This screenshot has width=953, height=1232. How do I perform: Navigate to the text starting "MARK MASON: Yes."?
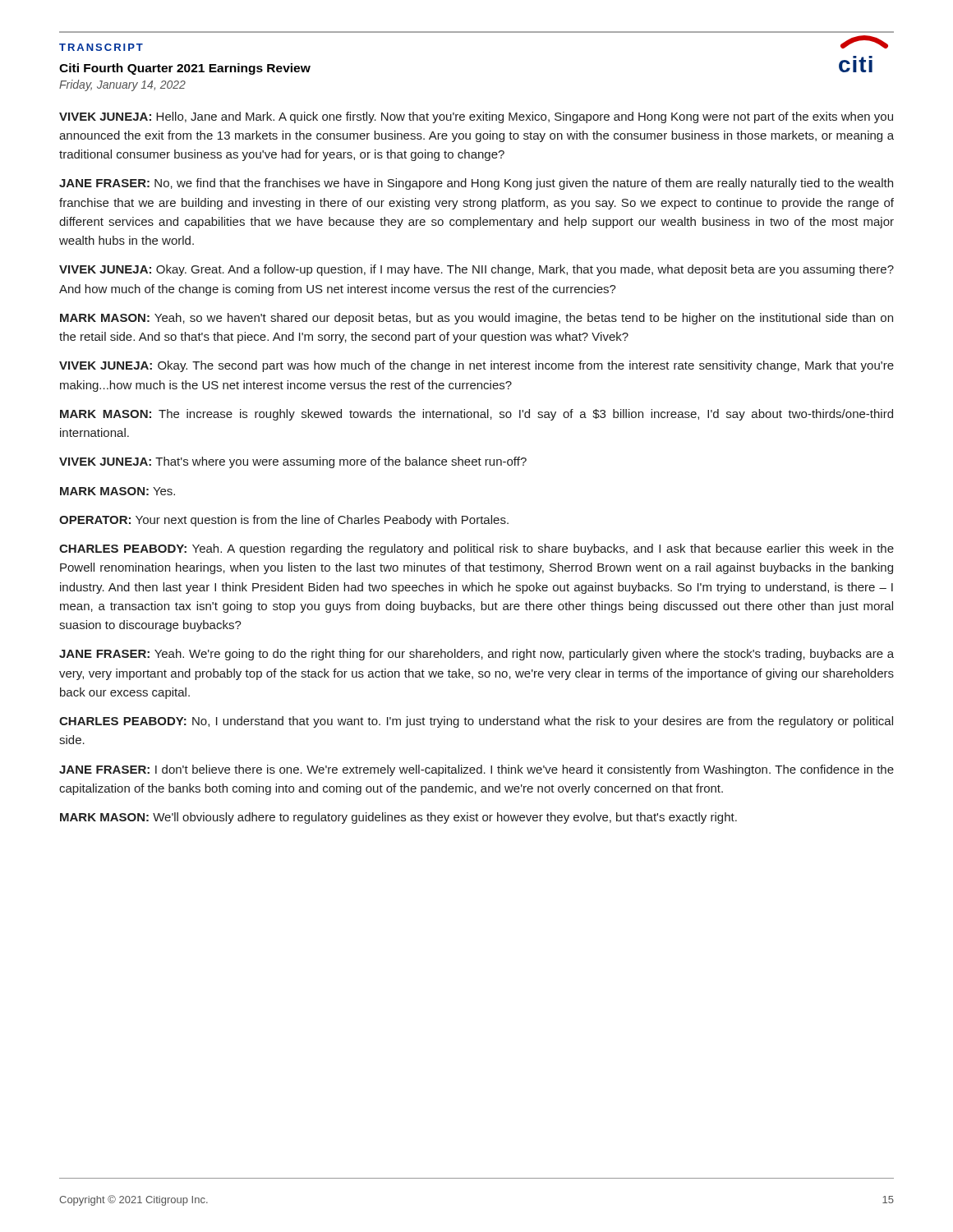pos(118,490)
